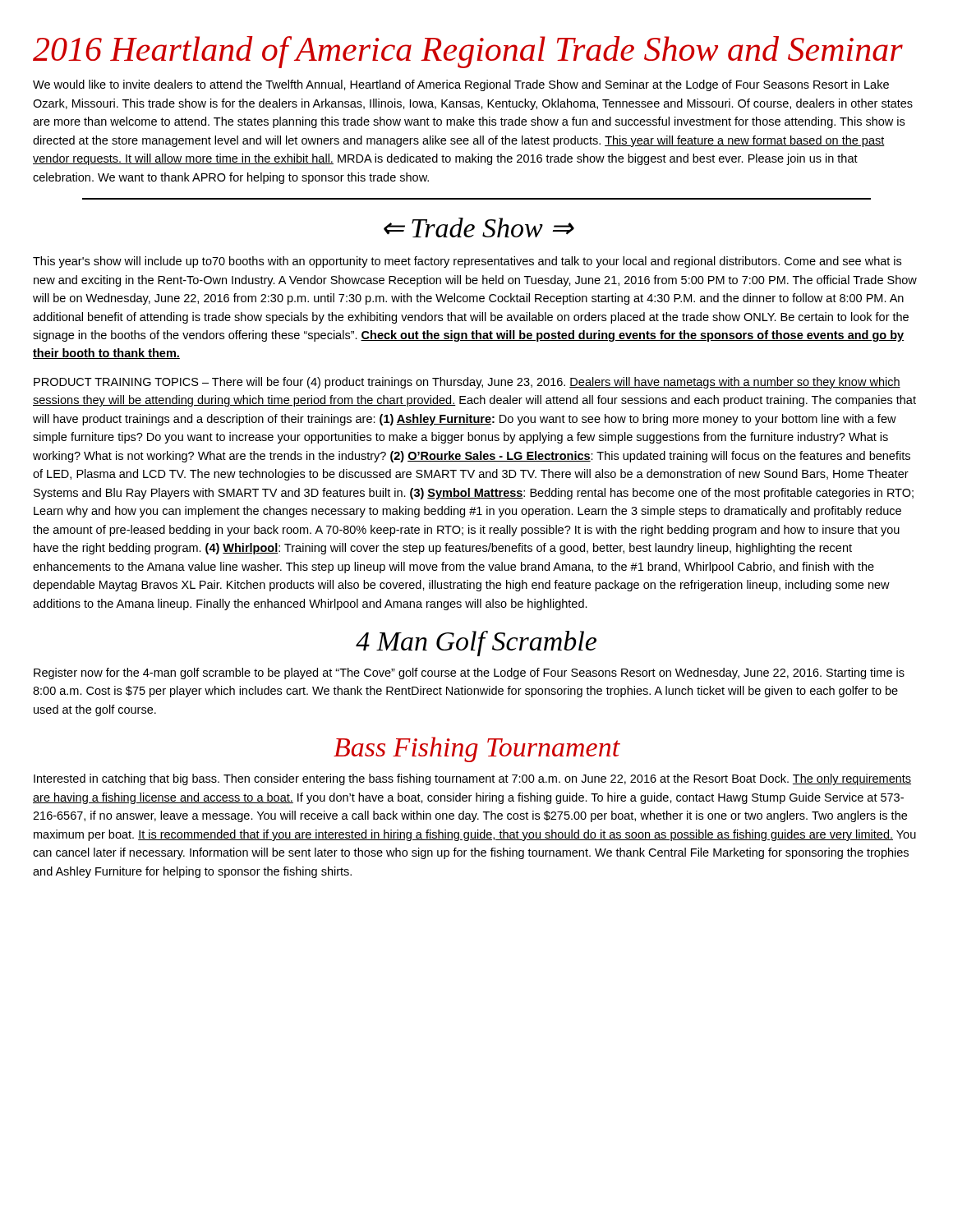
Task: Select the text block that reads "We would like to"
Action: (x=473, y=131)
